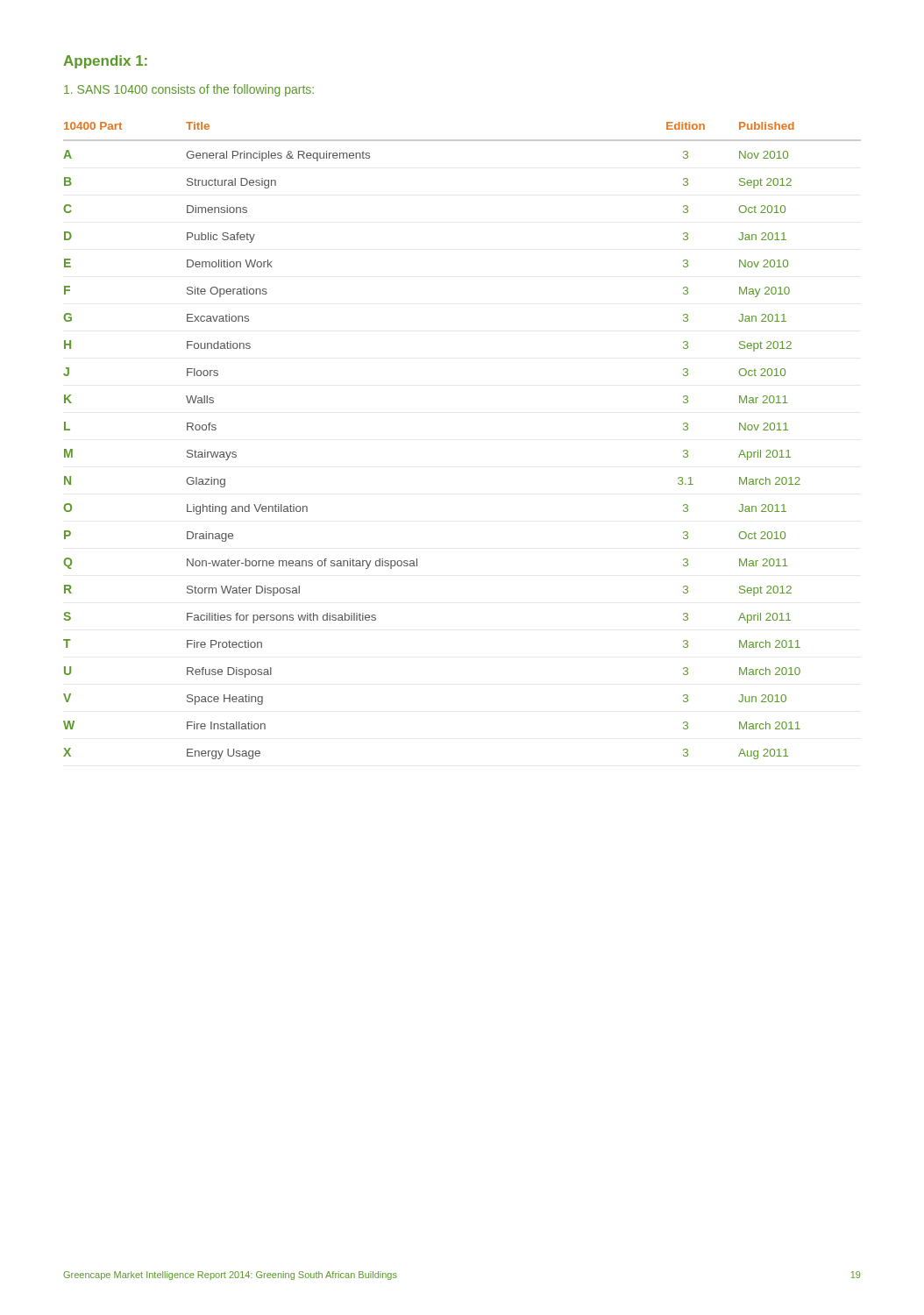Select the table that reads "Mar 2011"
The width and height of the screenshot is (924, 1315).
(462, 439)
